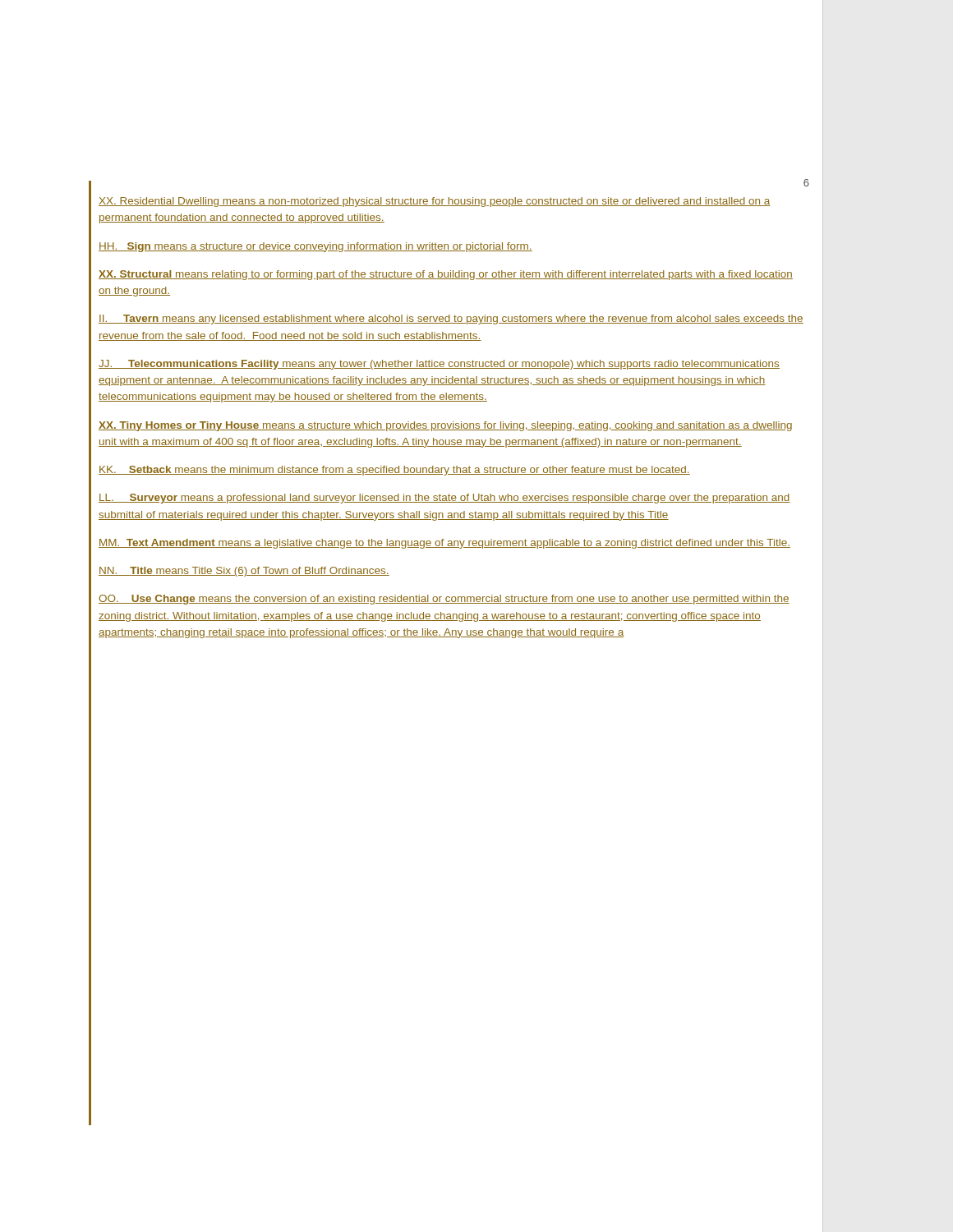Point to the block starting "HH. Sign means a"
This screenshot has width=953, height=1232.
point(315,246)
